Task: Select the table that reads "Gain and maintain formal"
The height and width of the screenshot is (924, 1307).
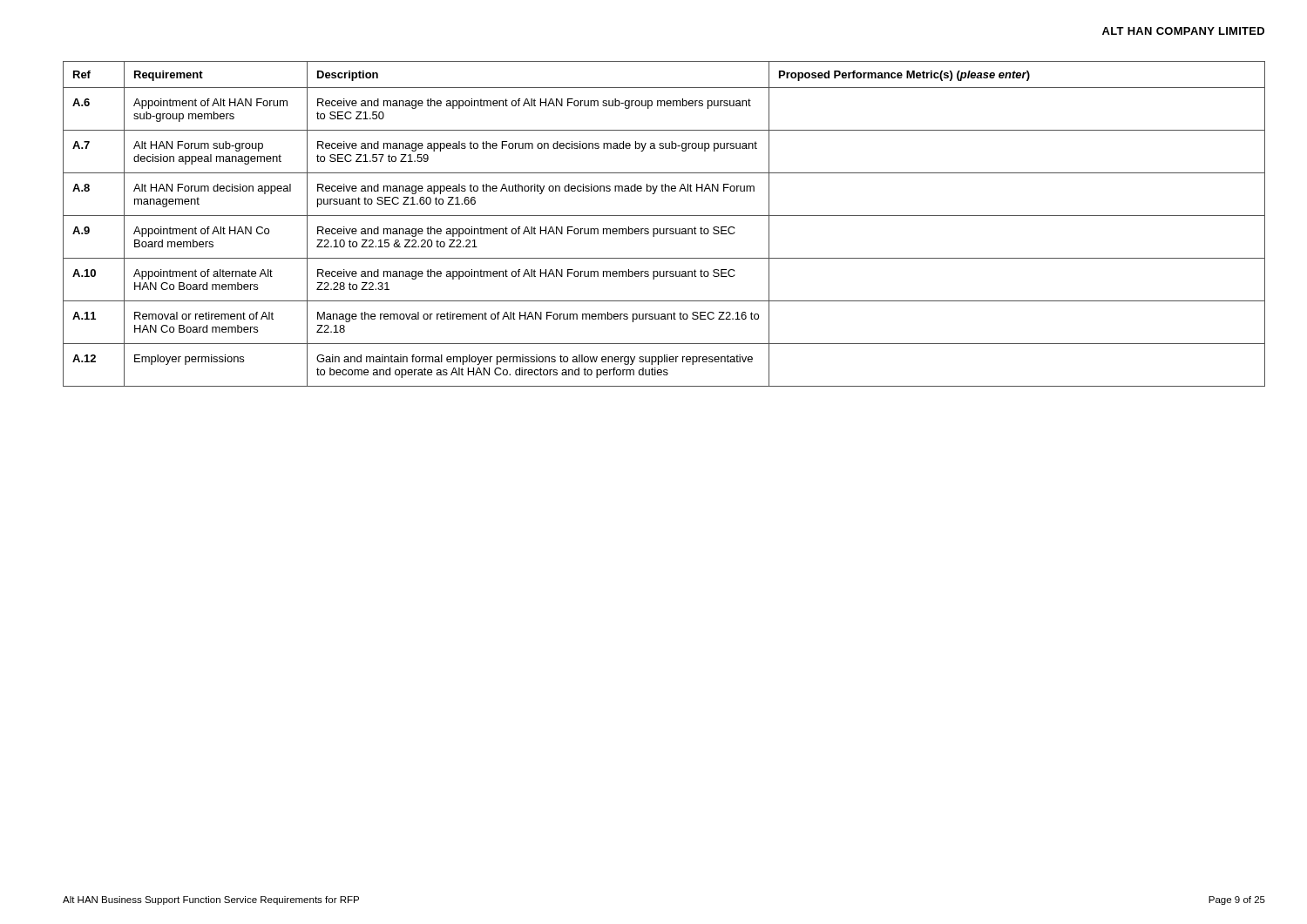Action: point(664,224)
